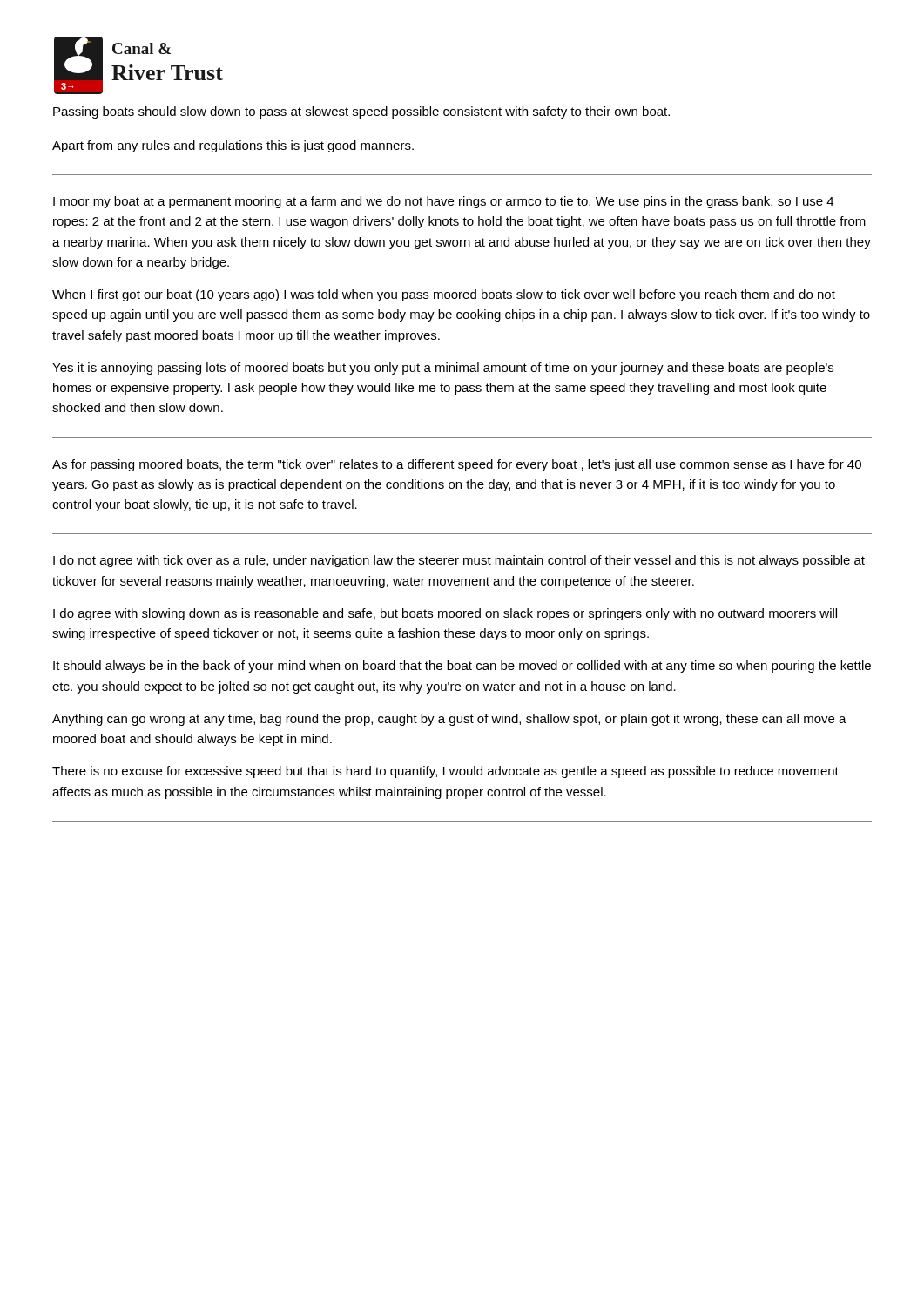This screenshot has width=924, height=1307.
Task: Point to the text block starting "I moor my boat at a"
Action: click(461, 231)
